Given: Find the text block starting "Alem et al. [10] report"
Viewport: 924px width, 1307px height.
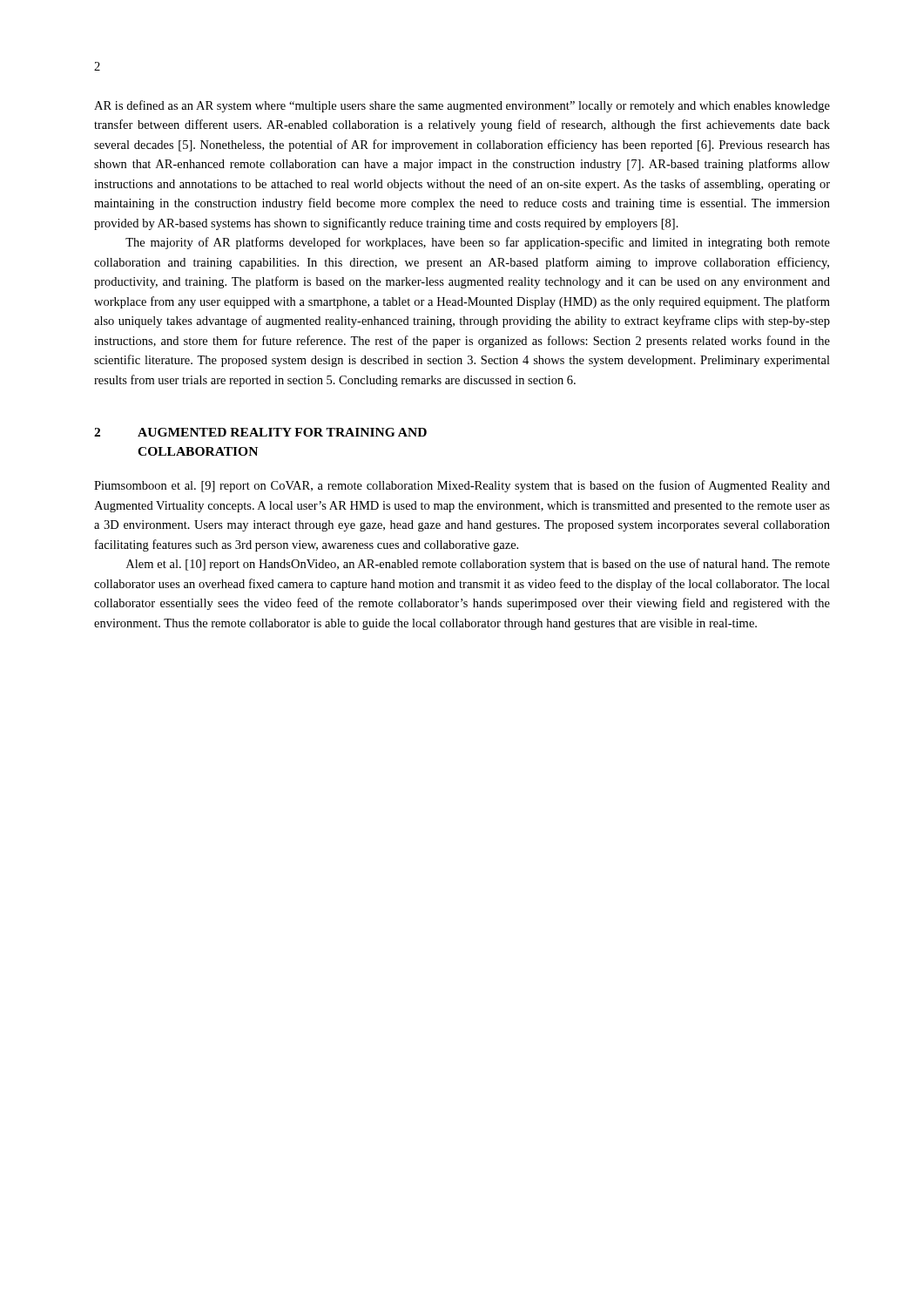Looking at the screenshot, I should pyautogui.click(x=462, y=594).
